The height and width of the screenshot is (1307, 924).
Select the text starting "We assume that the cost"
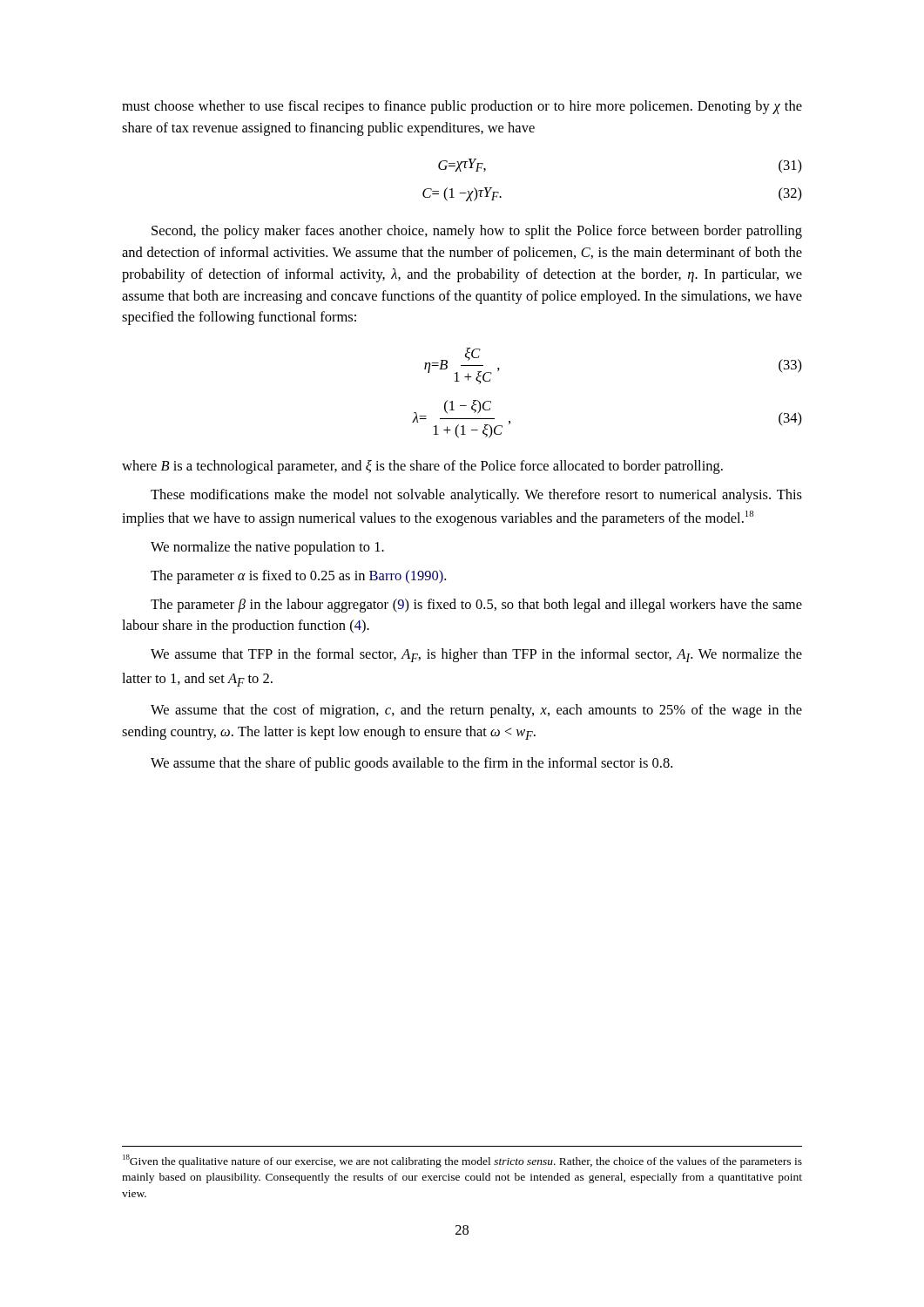[462, 722]
